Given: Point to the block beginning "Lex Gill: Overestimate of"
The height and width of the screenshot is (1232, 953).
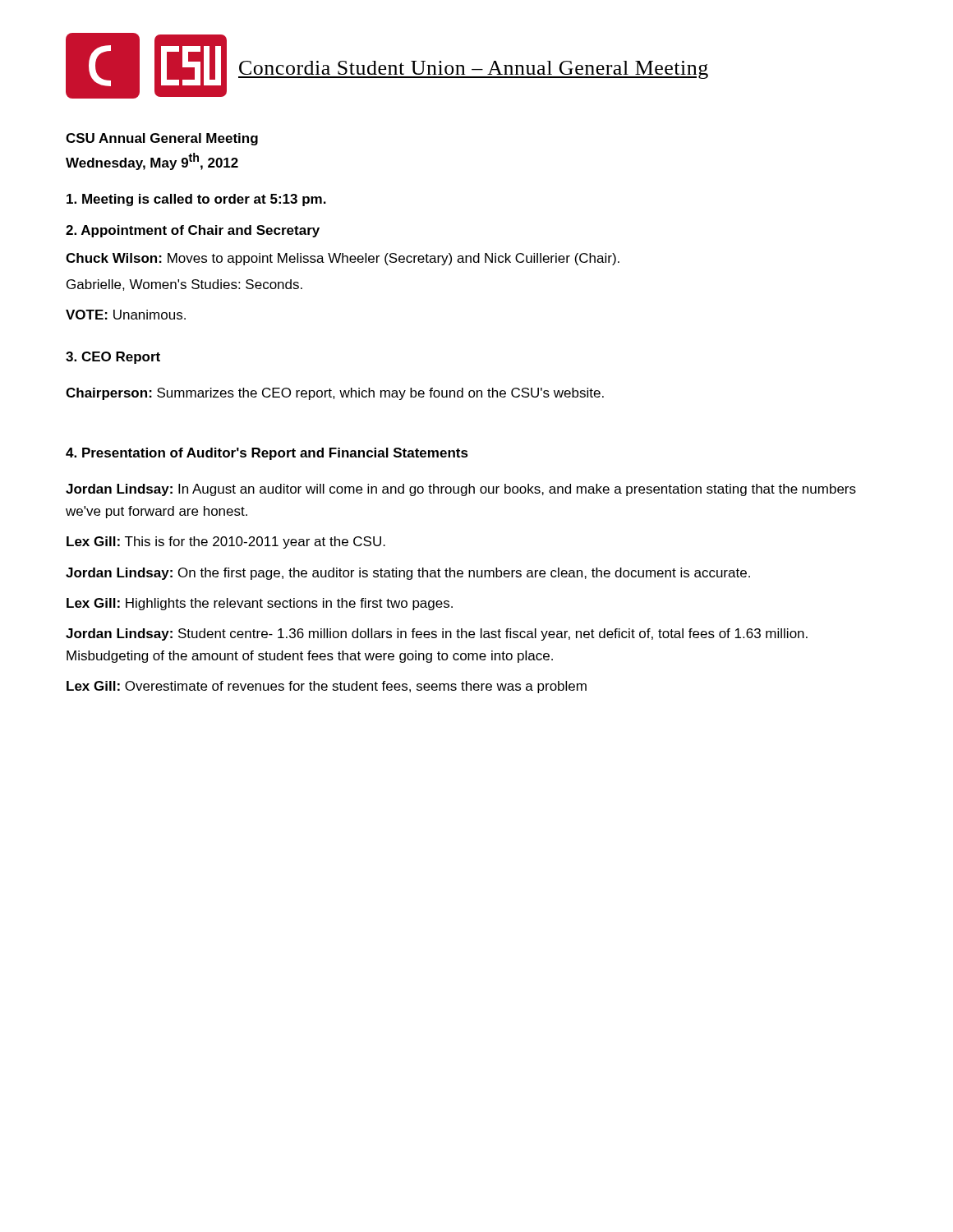Looking at the screenshot, I should tap(327, 687).
